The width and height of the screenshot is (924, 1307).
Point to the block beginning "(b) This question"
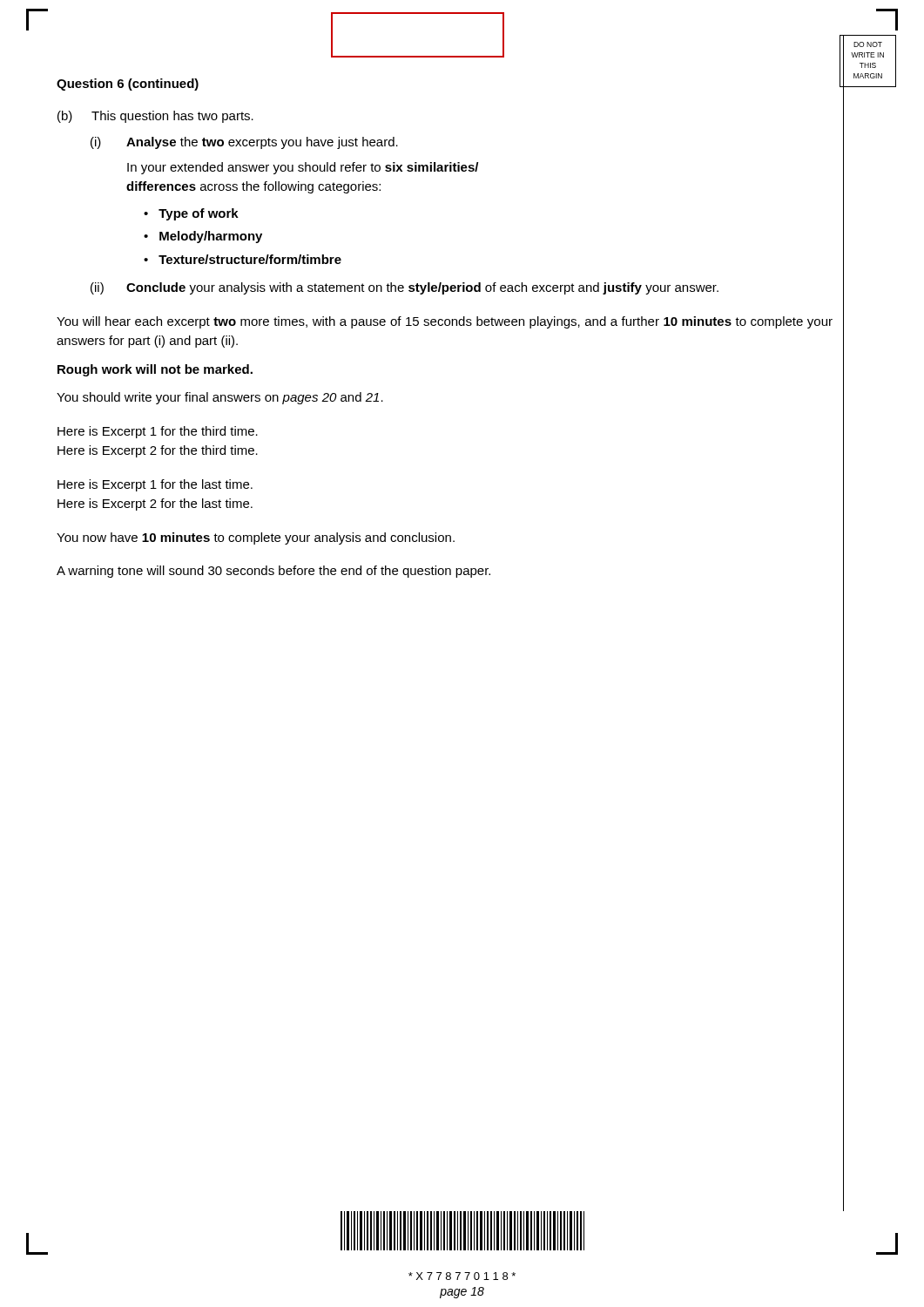155,117
